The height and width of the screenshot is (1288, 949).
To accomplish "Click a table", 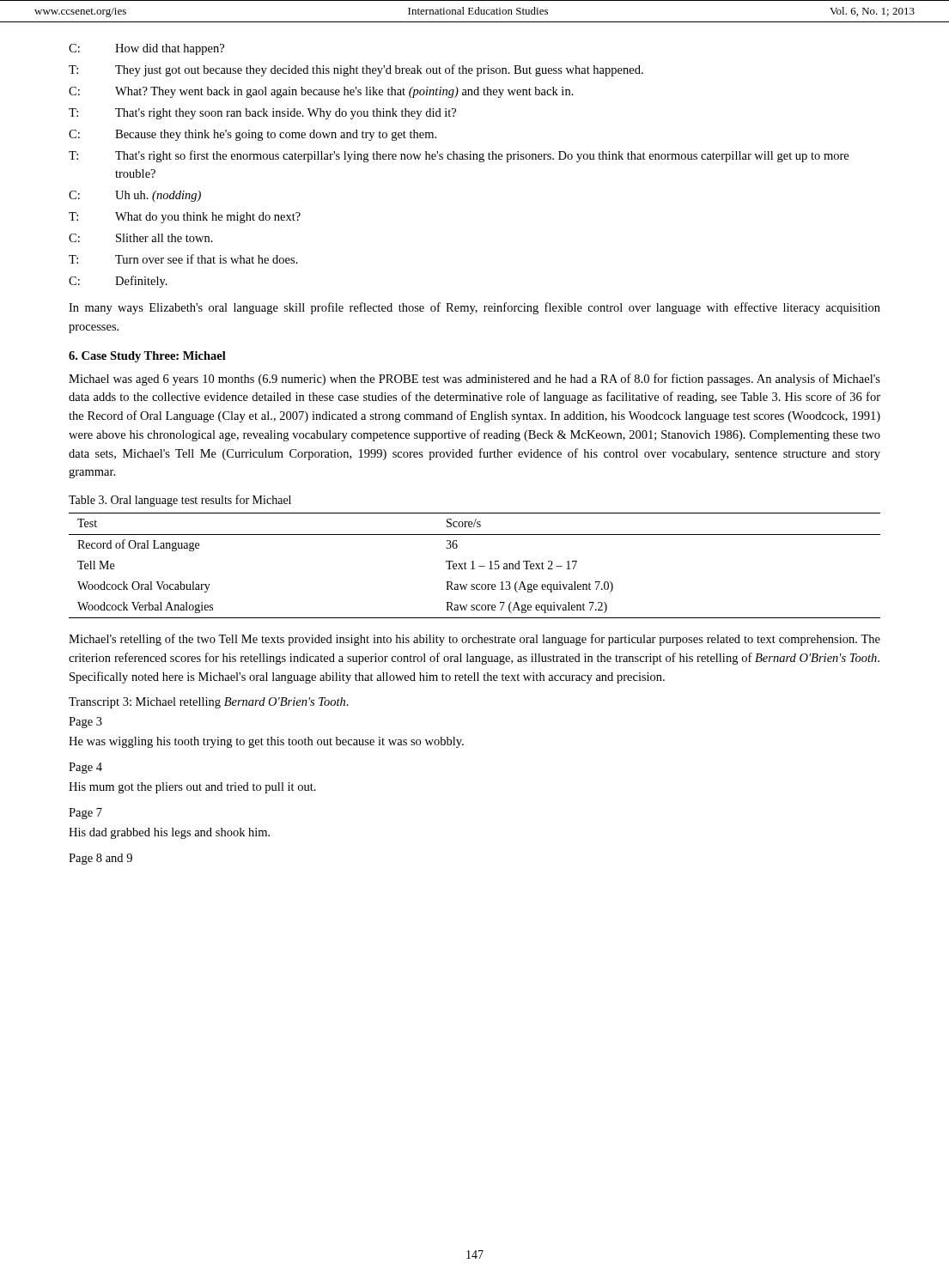I will (474, 566).
